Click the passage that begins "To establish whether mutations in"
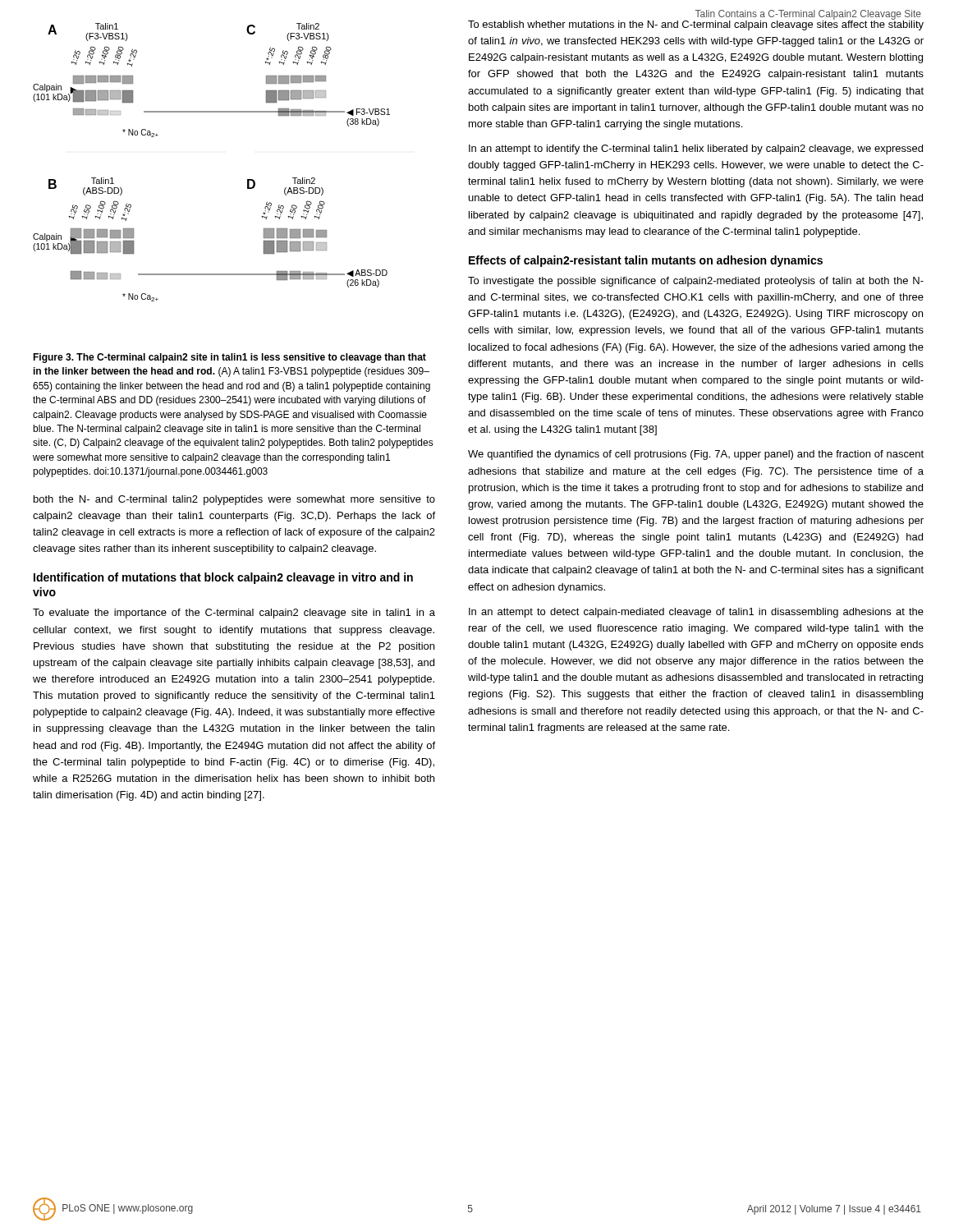This screenshot has height=1232, width=954. click(696, 74)
